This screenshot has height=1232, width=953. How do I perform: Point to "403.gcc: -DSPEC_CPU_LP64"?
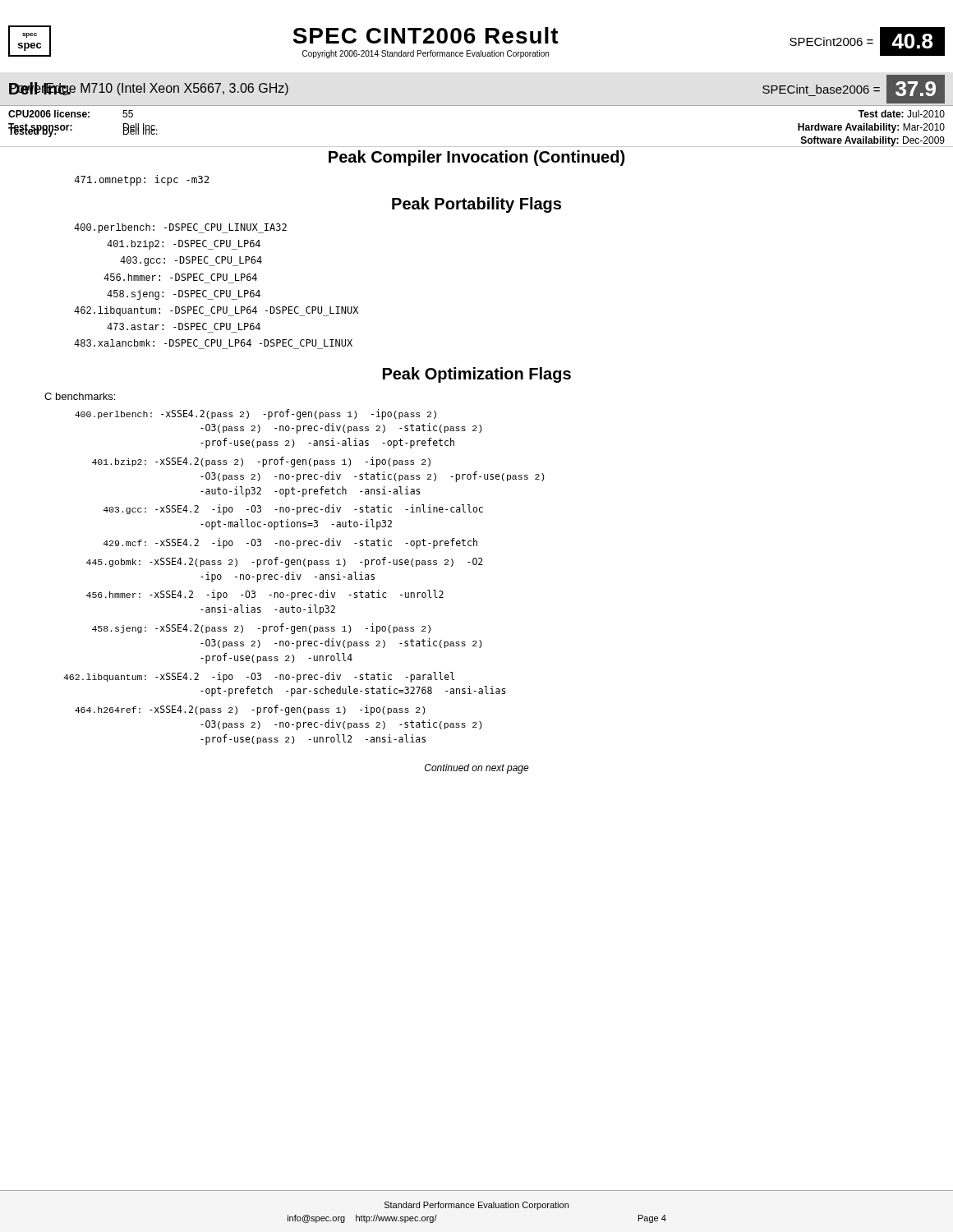[x=191, y=261]
